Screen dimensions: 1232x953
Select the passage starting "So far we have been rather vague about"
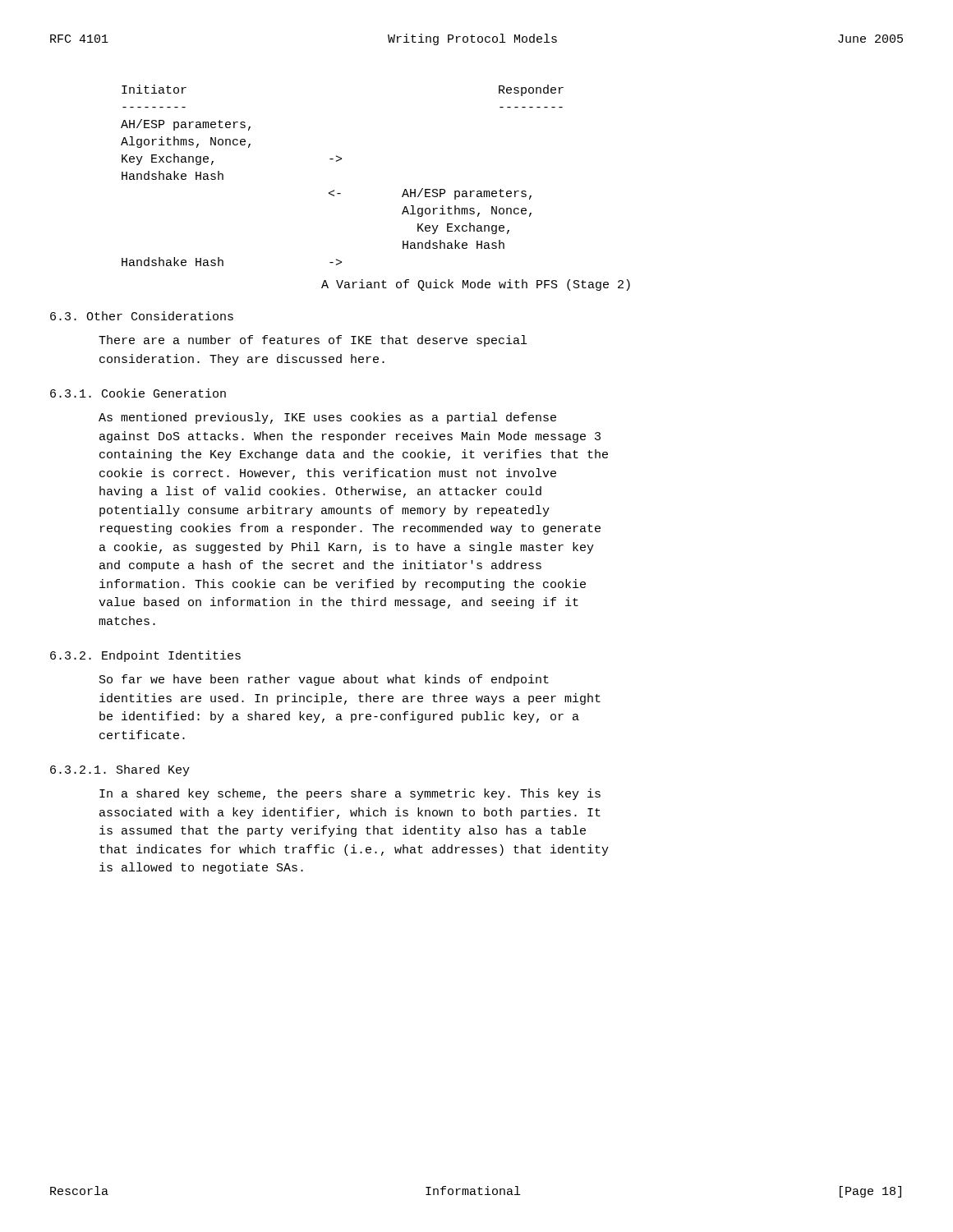tap(501, 709)
